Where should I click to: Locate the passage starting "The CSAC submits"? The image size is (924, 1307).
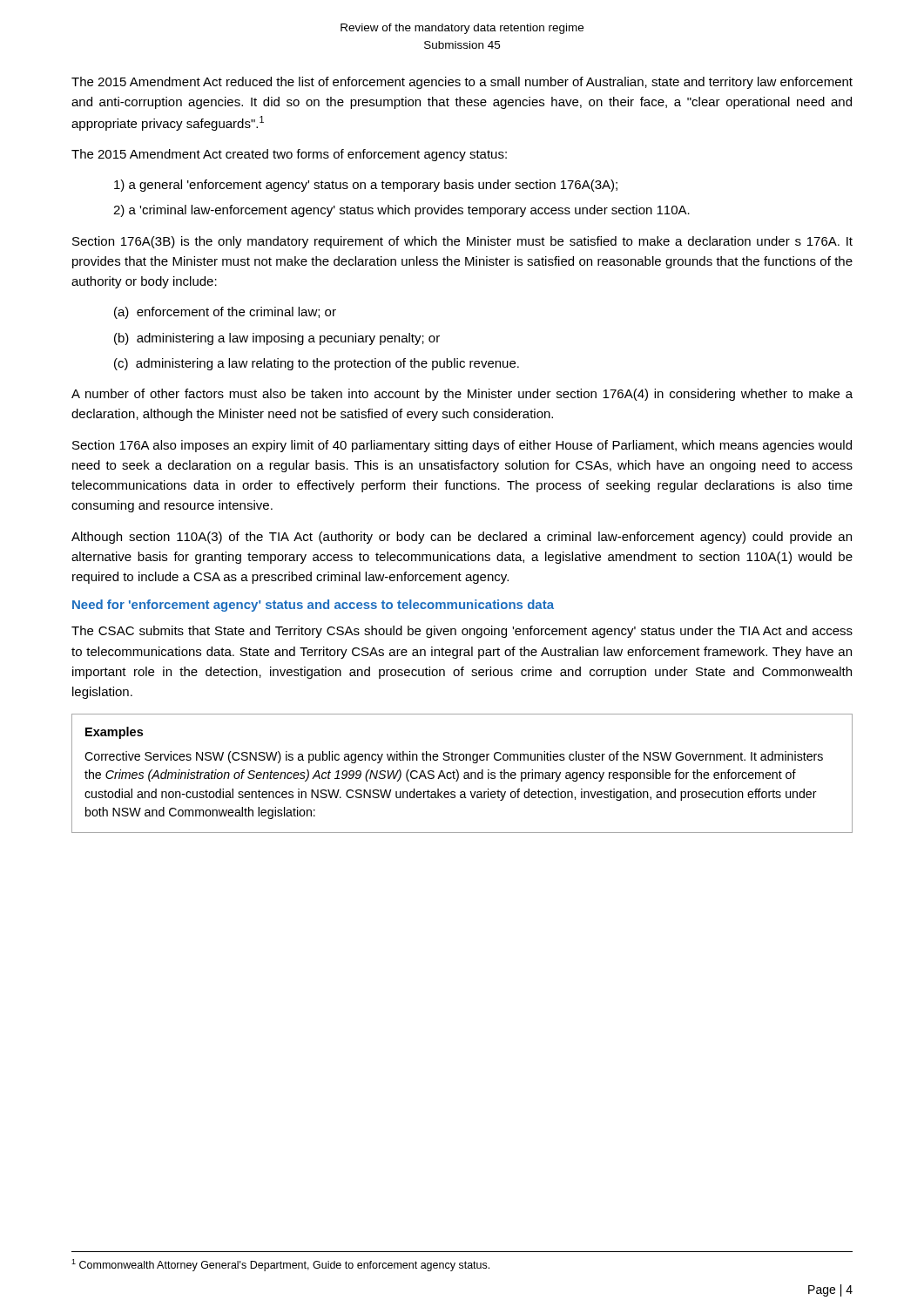tap(462, 661)
